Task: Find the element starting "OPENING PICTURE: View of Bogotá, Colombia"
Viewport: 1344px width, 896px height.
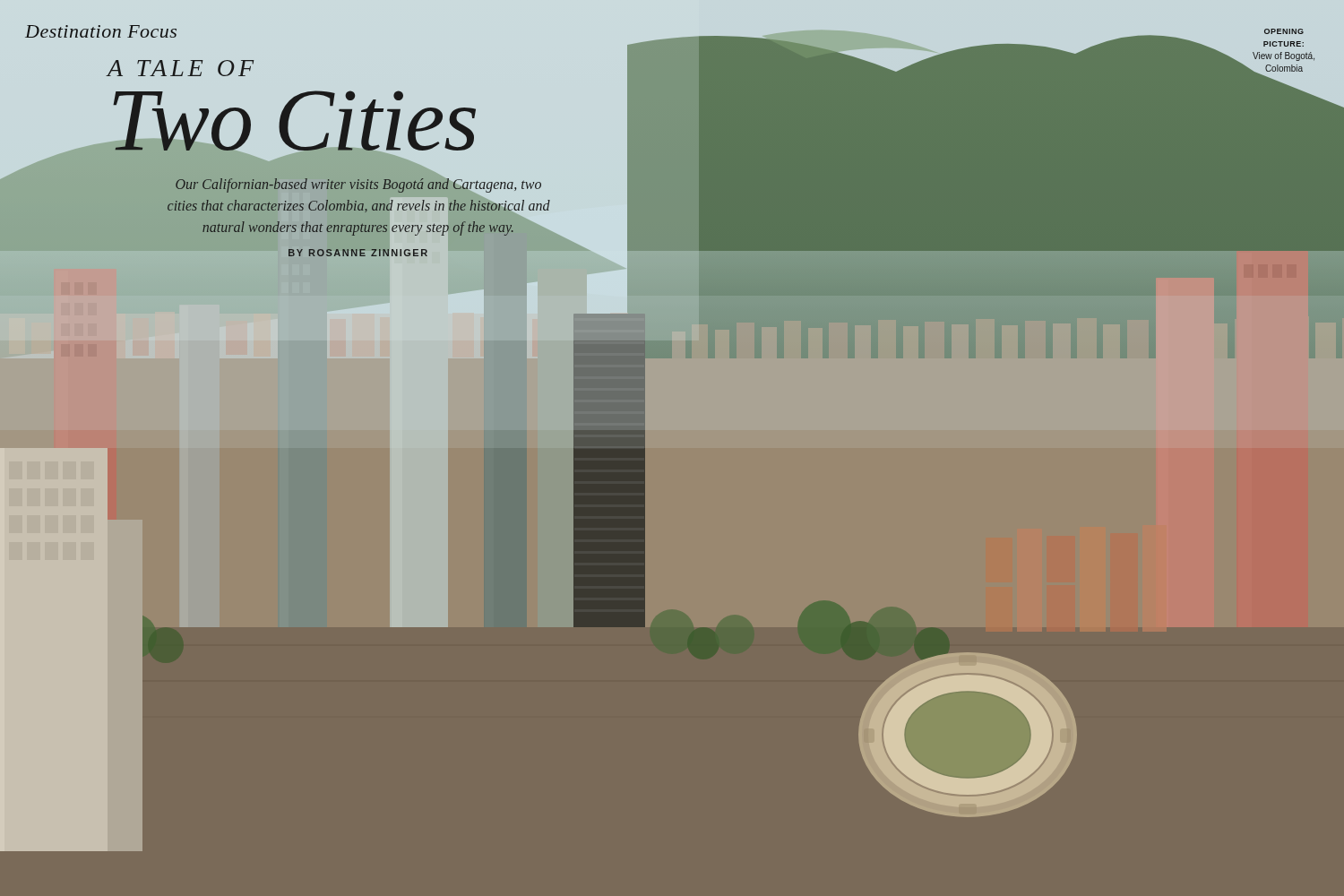Action: (1284, 50)
